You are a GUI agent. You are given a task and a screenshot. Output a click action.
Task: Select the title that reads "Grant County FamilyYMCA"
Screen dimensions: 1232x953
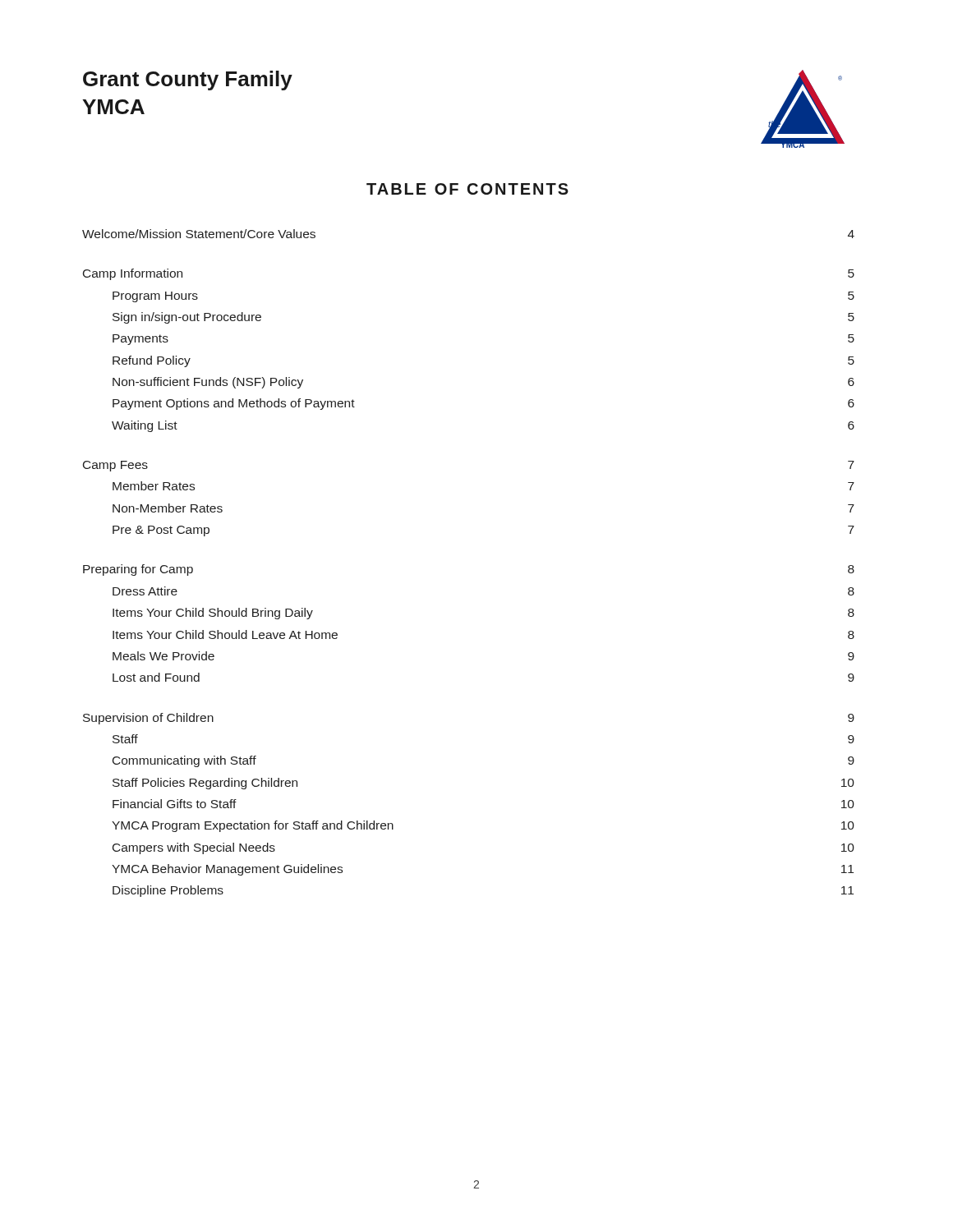point(187,93)
